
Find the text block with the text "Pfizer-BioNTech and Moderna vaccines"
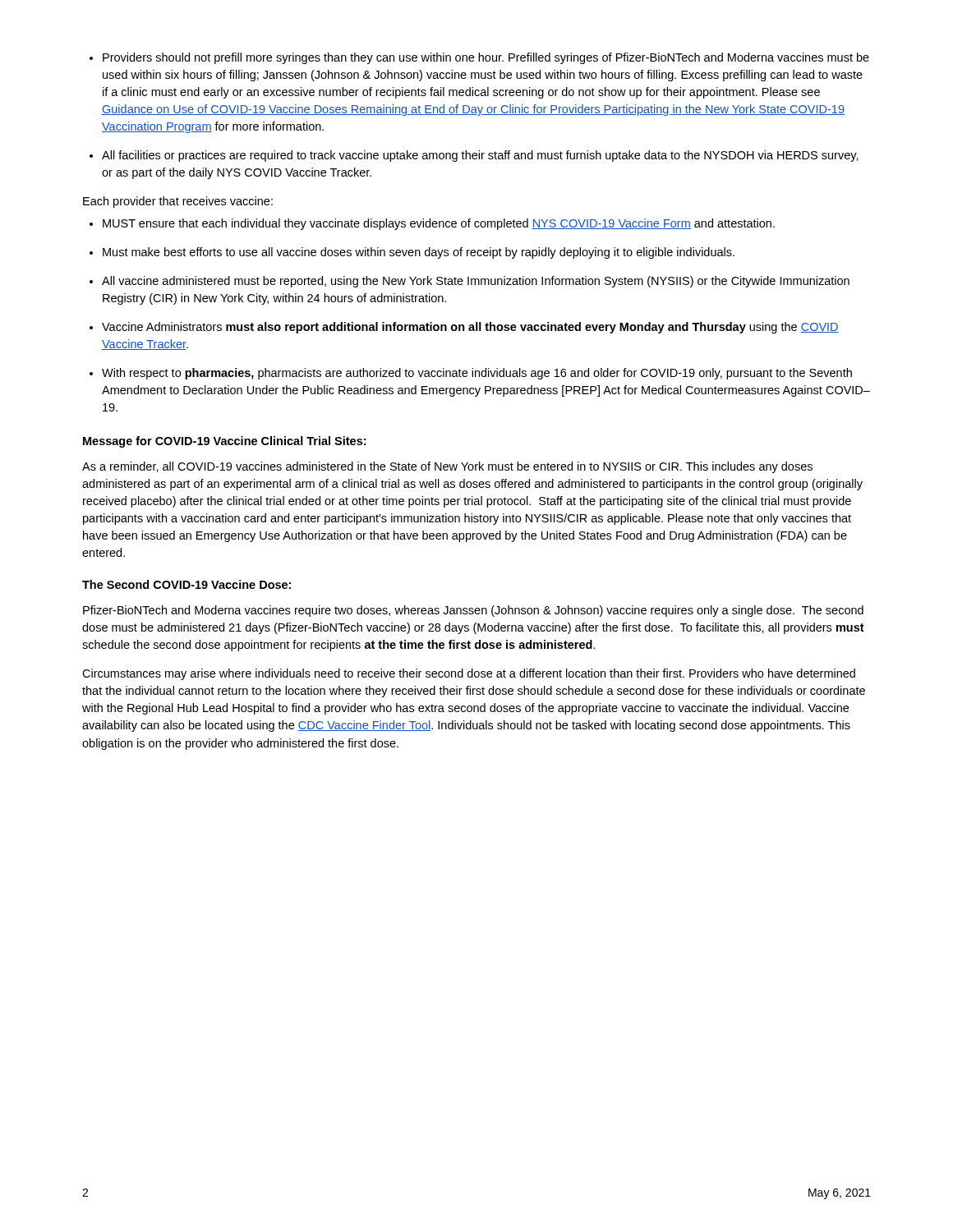(473, 628)
